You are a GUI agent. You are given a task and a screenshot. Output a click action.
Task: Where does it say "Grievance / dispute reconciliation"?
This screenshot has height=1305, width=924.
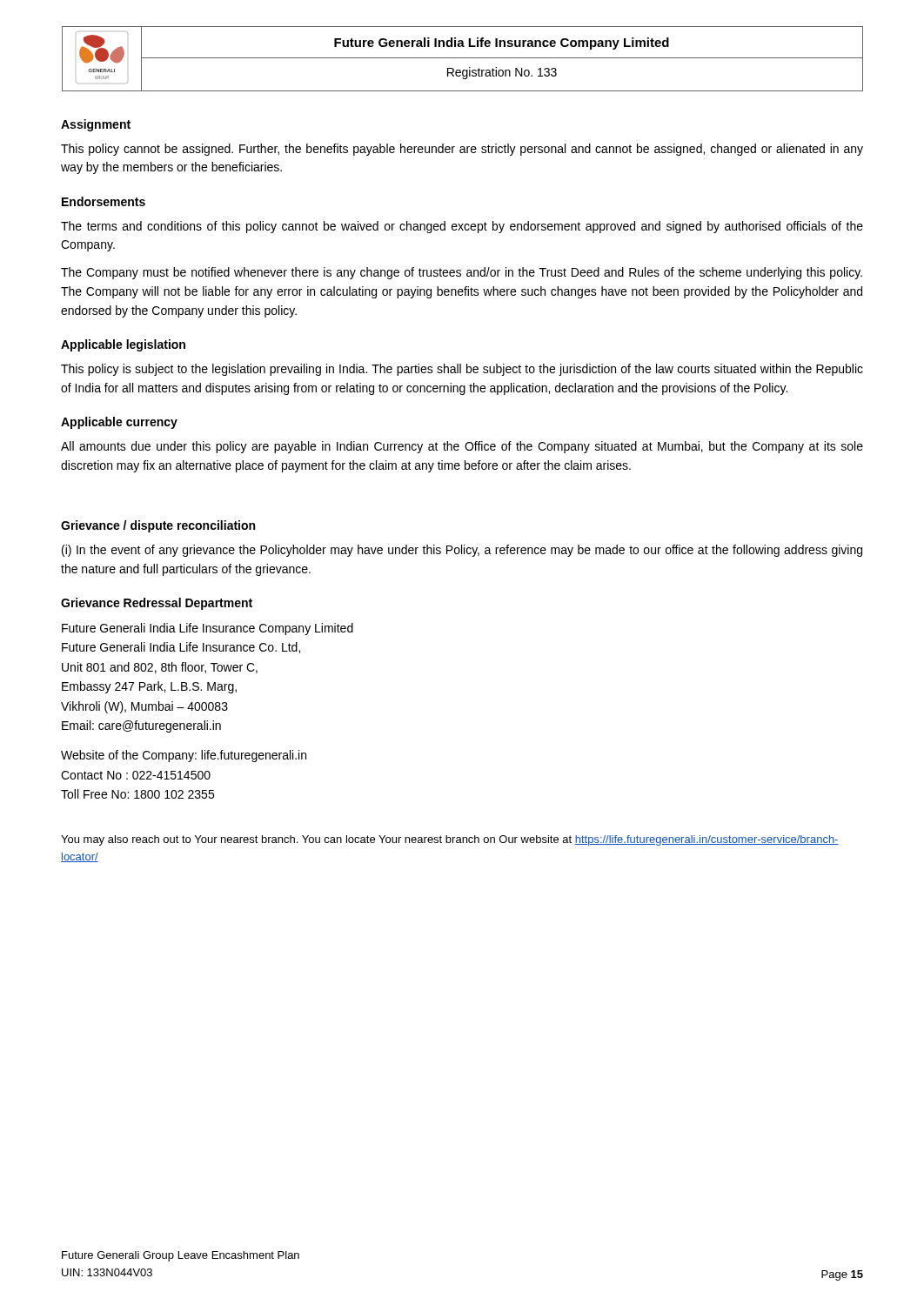point(158,526)
